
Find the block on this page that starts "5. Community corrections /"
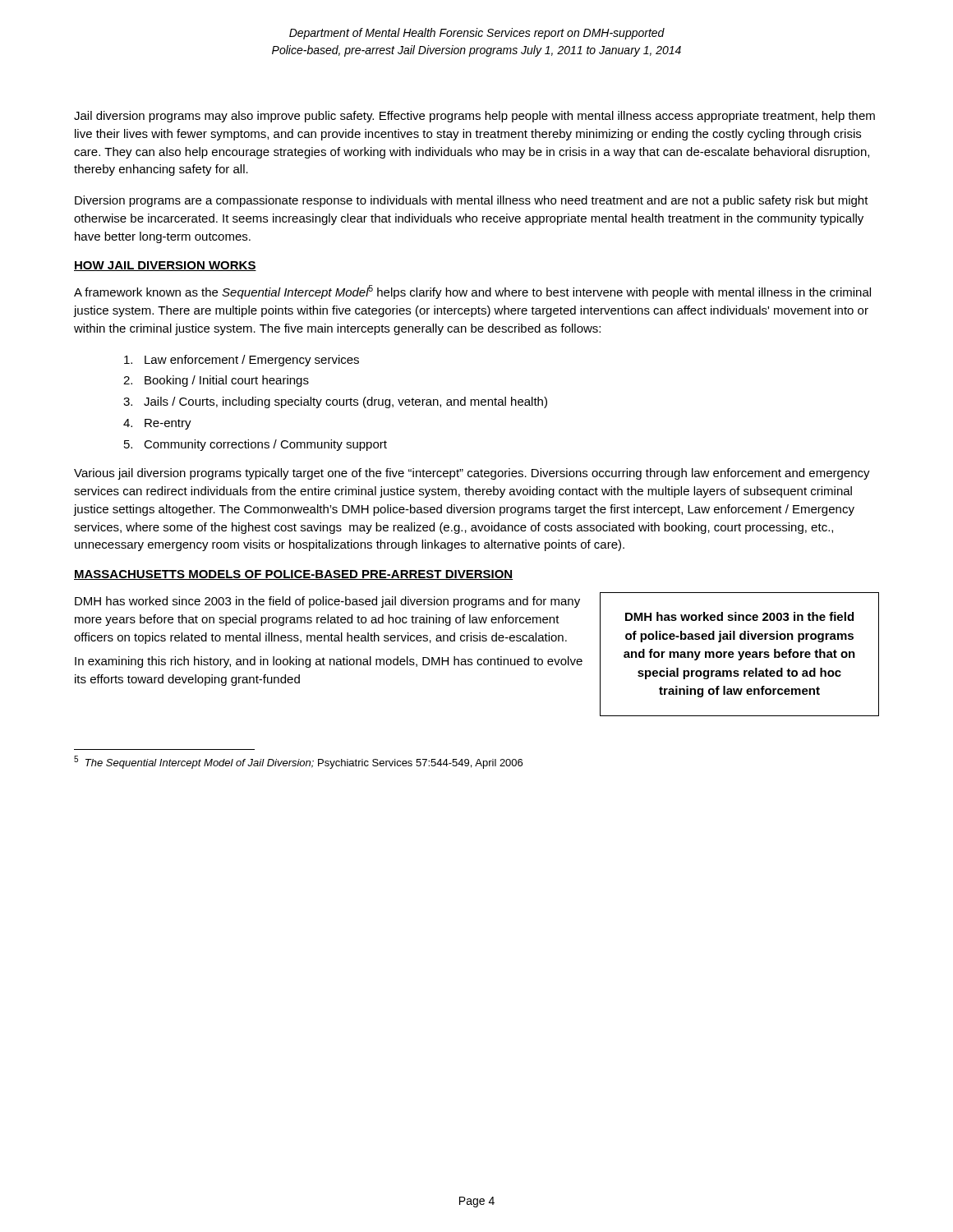point(255,444)
